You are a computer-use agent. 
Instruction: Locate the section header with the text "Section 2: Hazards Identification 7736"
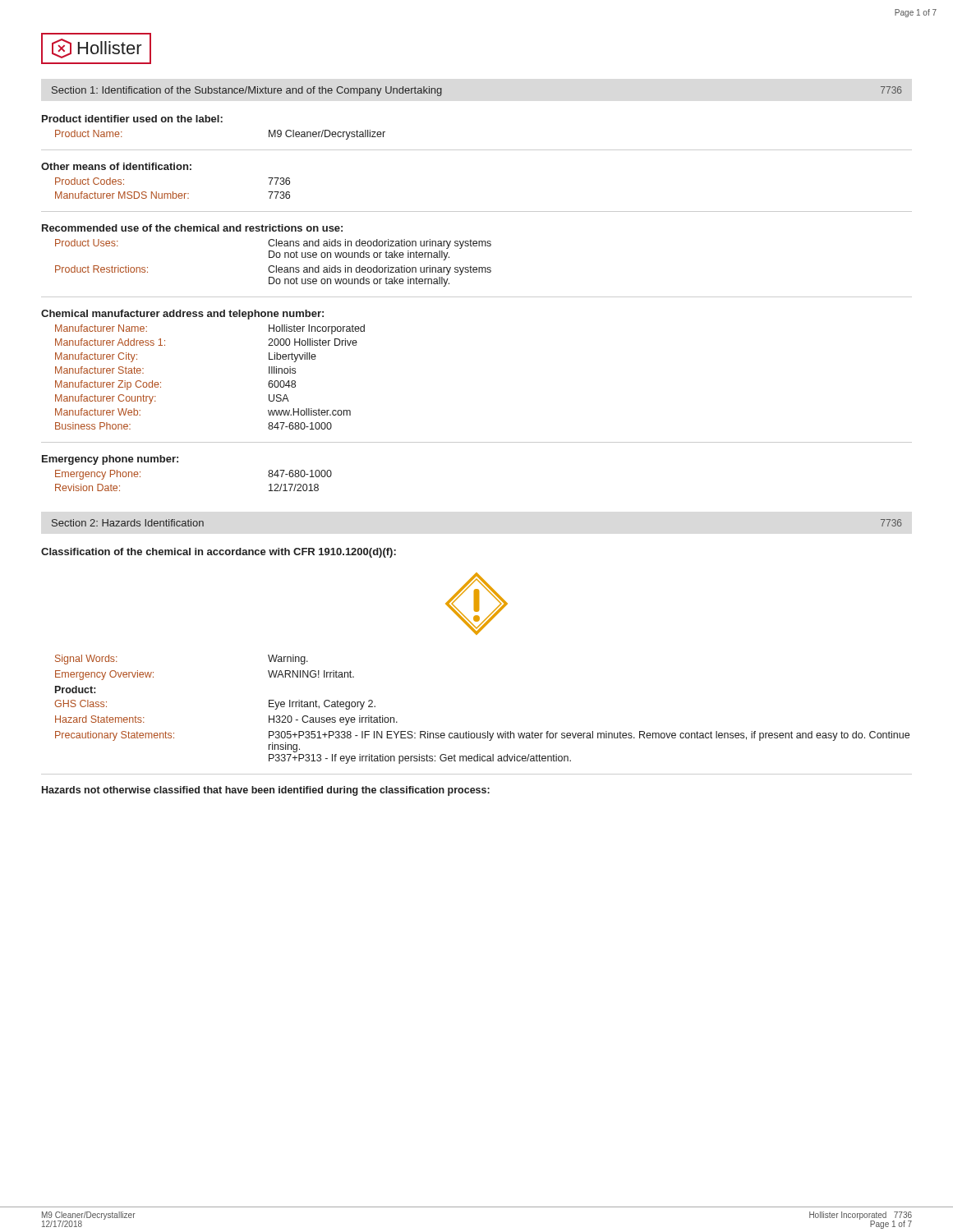(x=128, y=523)
